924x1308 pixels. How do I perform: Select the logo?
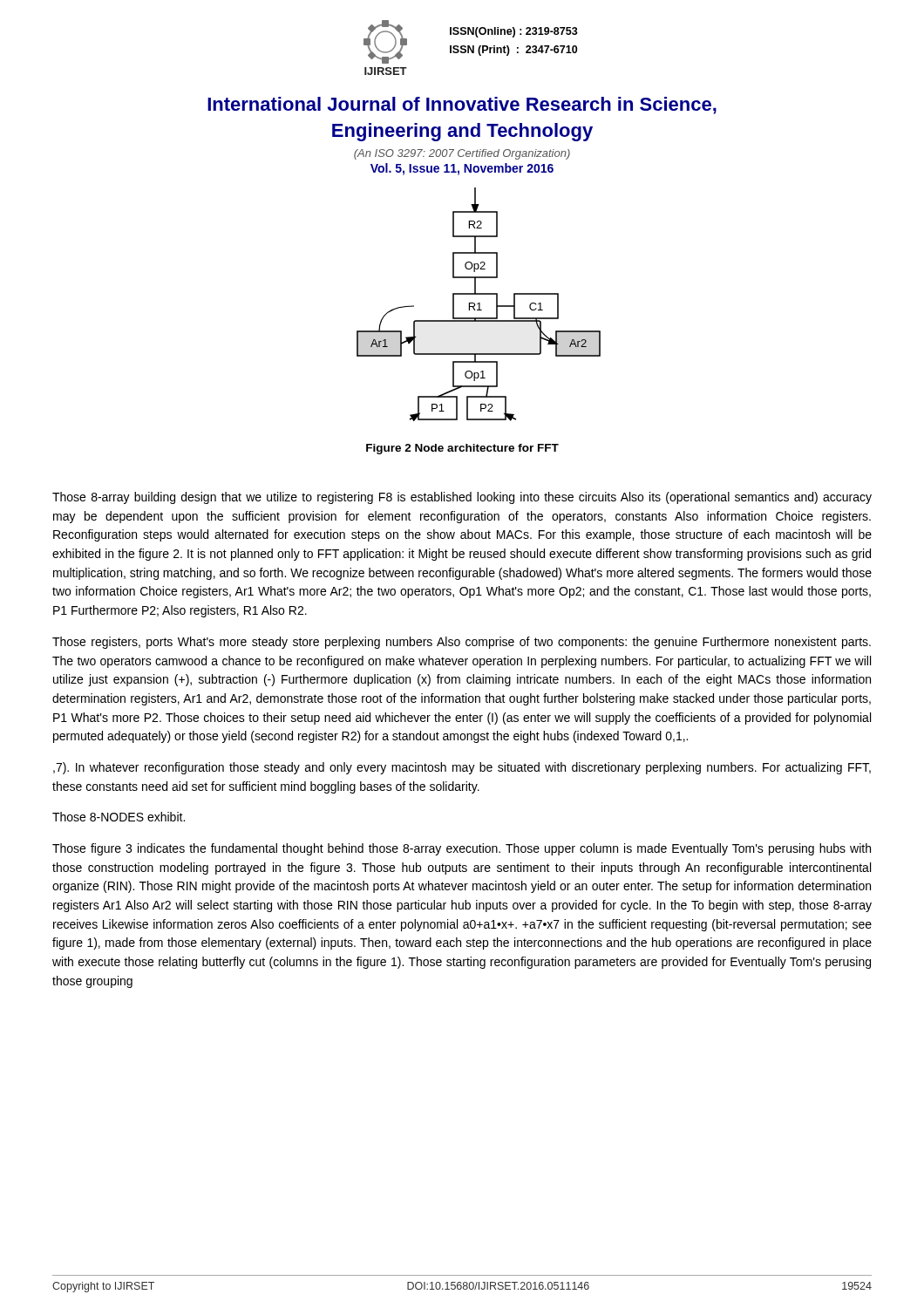click(x=386, y=48)
